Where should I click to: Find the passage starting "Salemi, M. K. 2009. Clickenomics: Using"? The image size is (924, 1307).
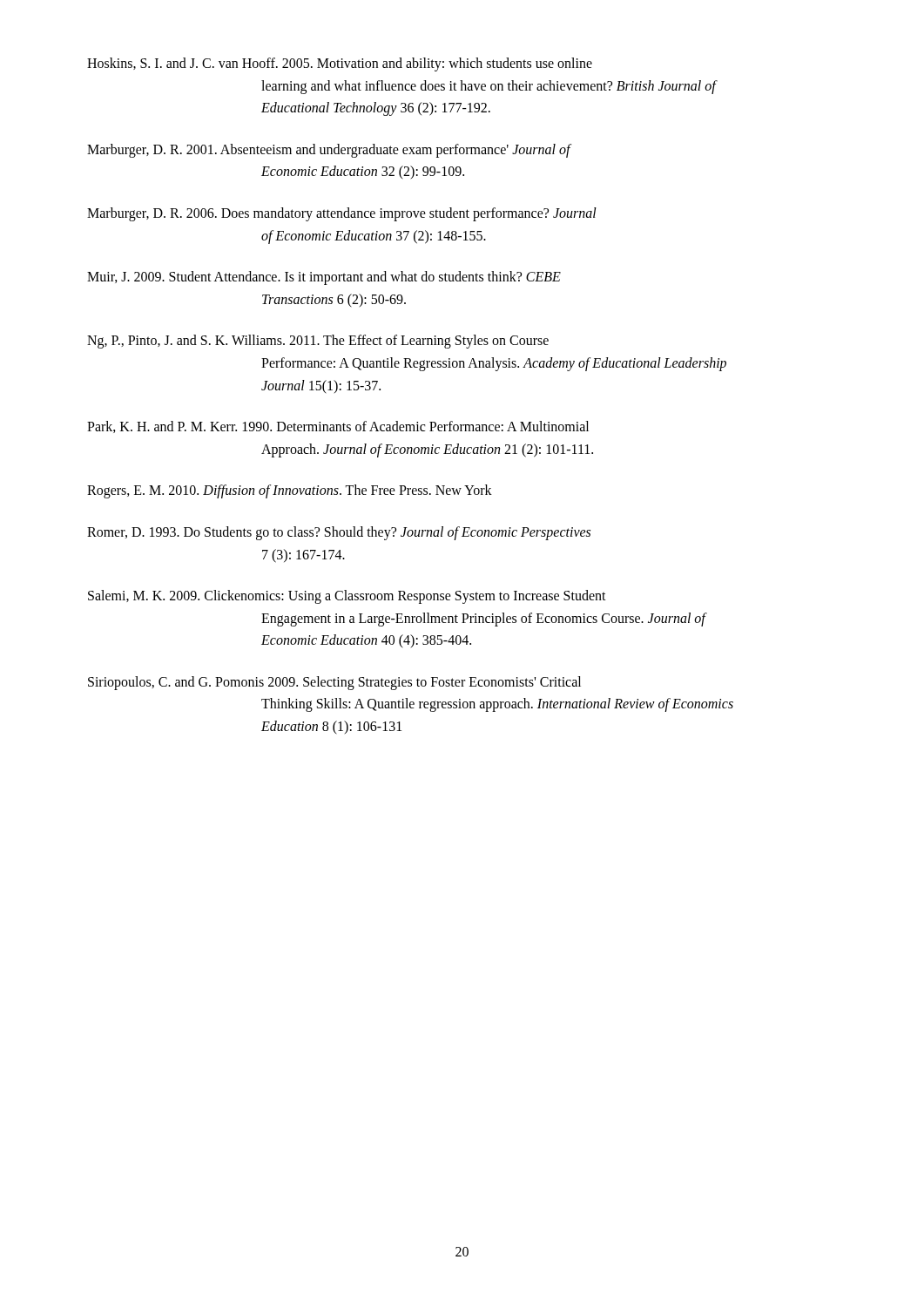pos(462,620)
